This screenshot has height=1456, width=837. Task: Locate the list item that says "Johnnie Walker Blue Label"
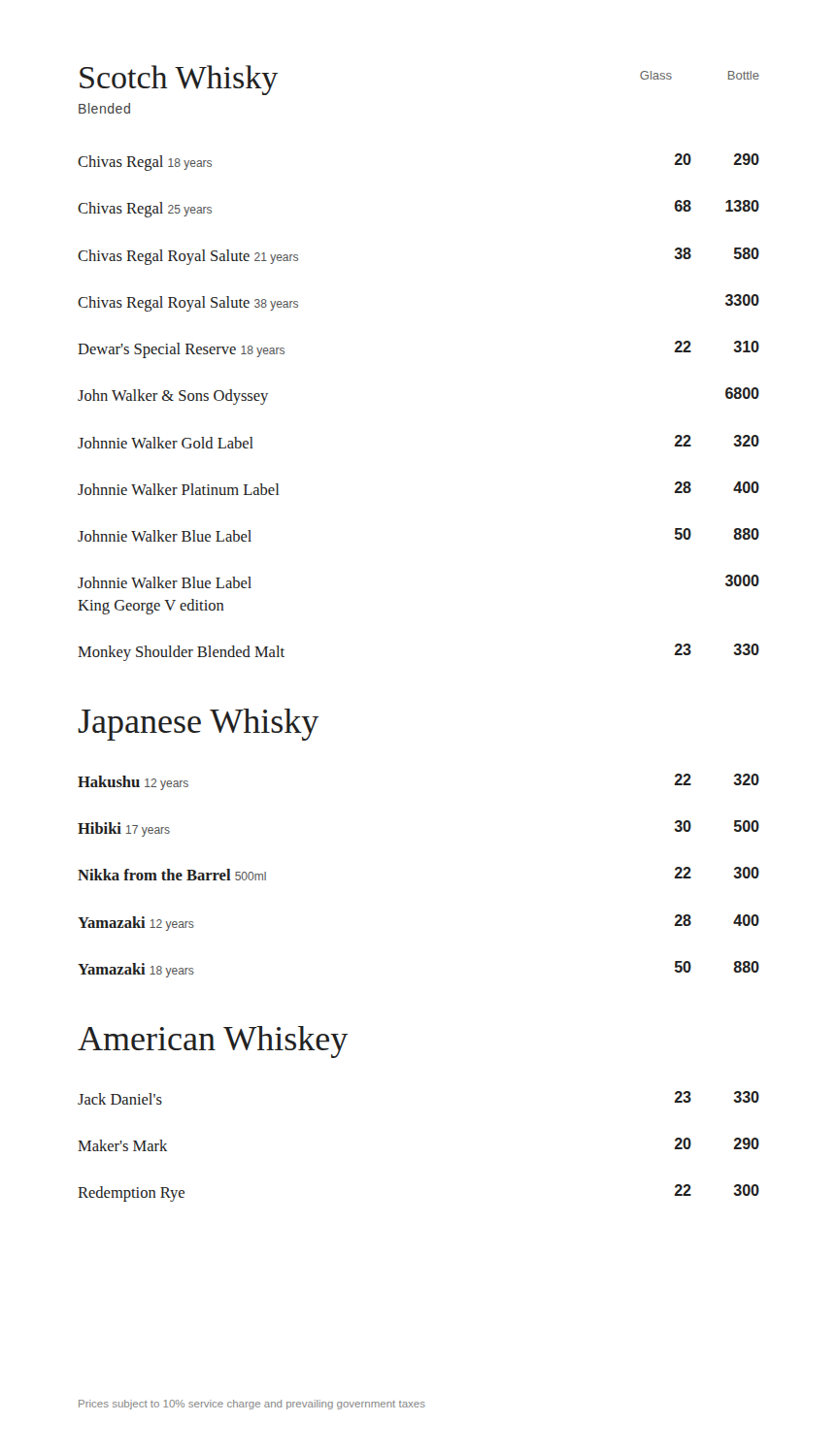pyautogui.click(x=167, y=534)
